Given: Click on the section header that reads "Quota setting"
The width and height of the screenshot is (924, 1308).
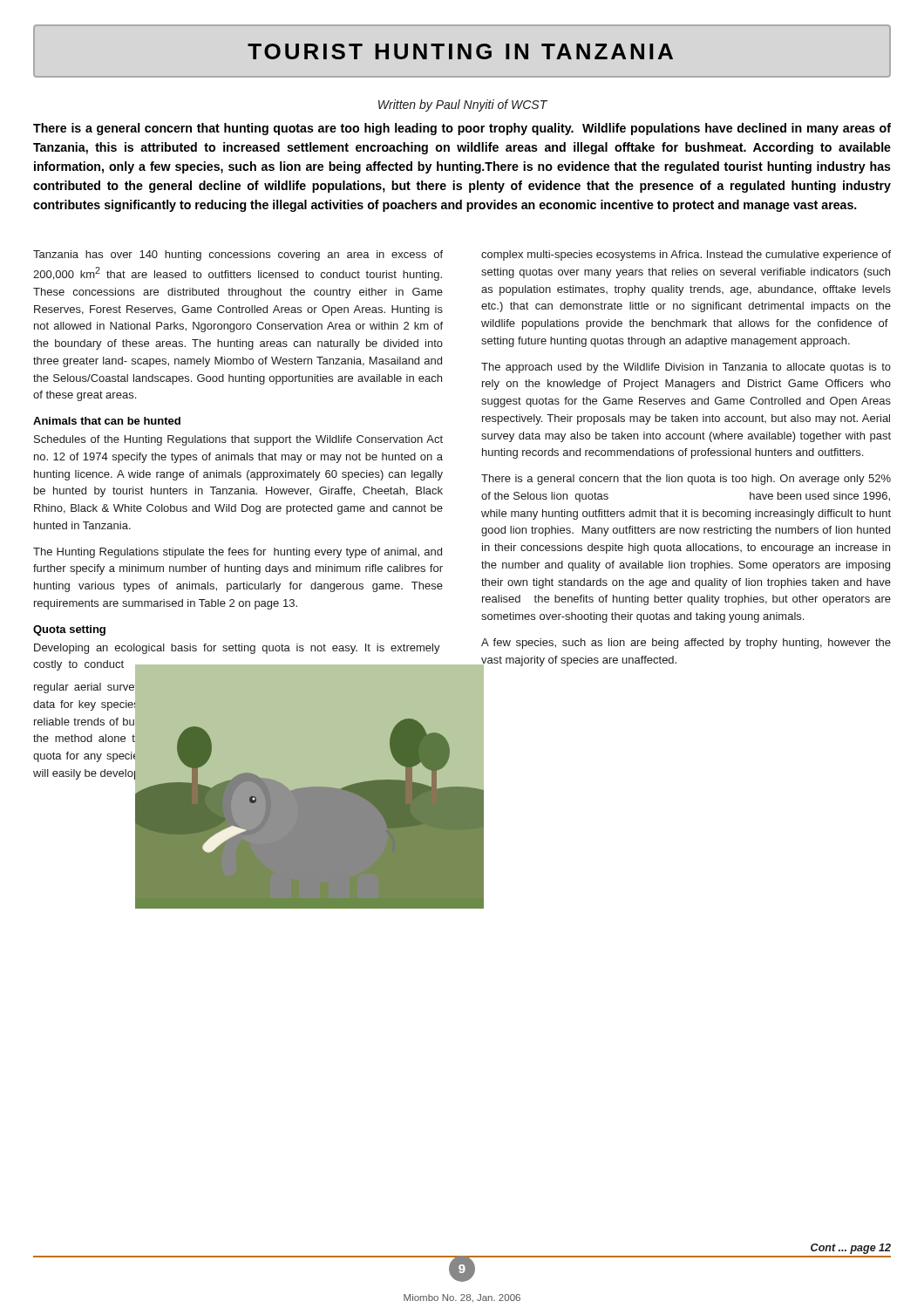Looking at the screenshot, I should pyautogui.click(x=70, y=629).
